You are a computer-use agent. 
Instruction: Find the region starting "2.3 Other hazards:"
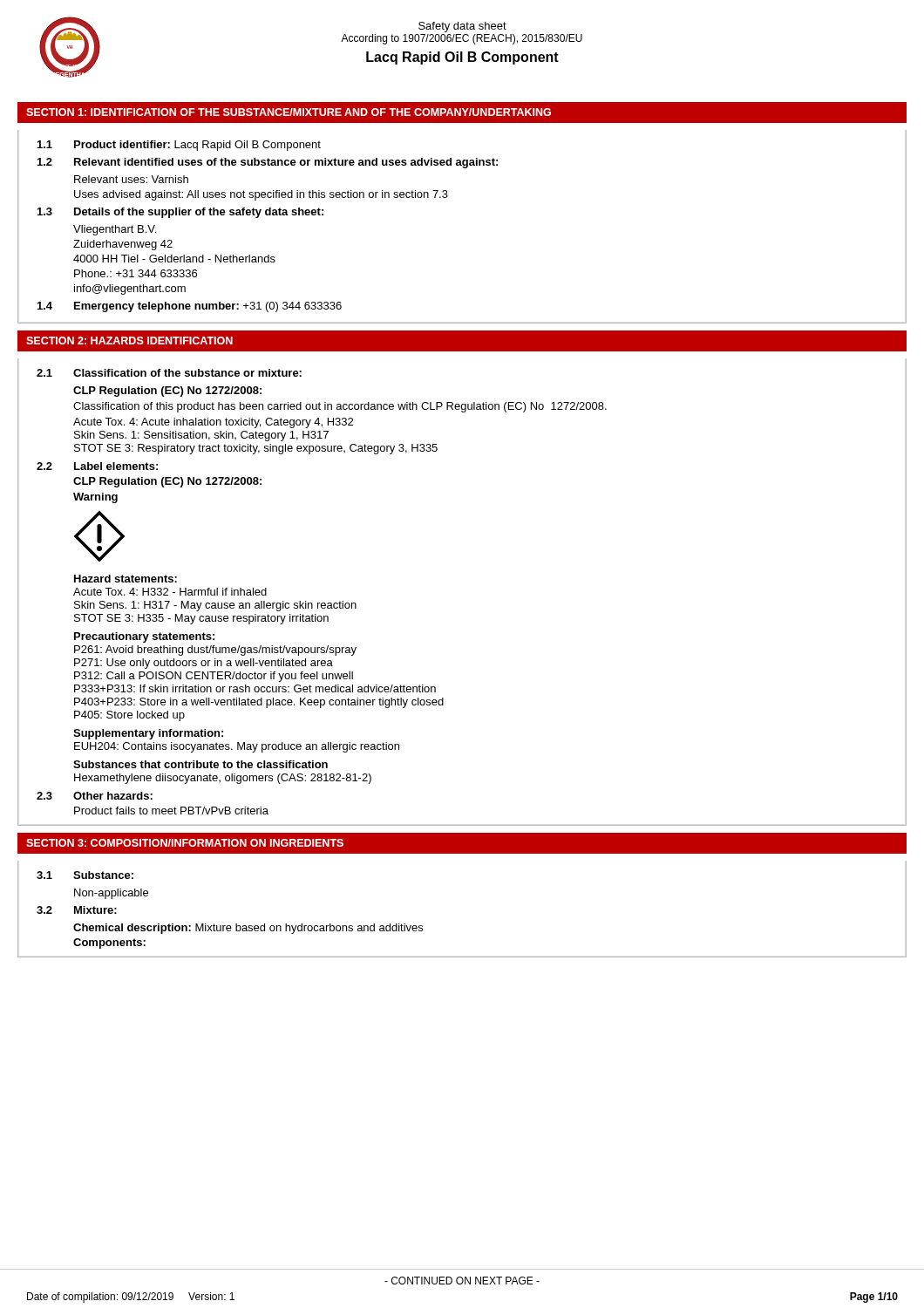pos(95,796)
